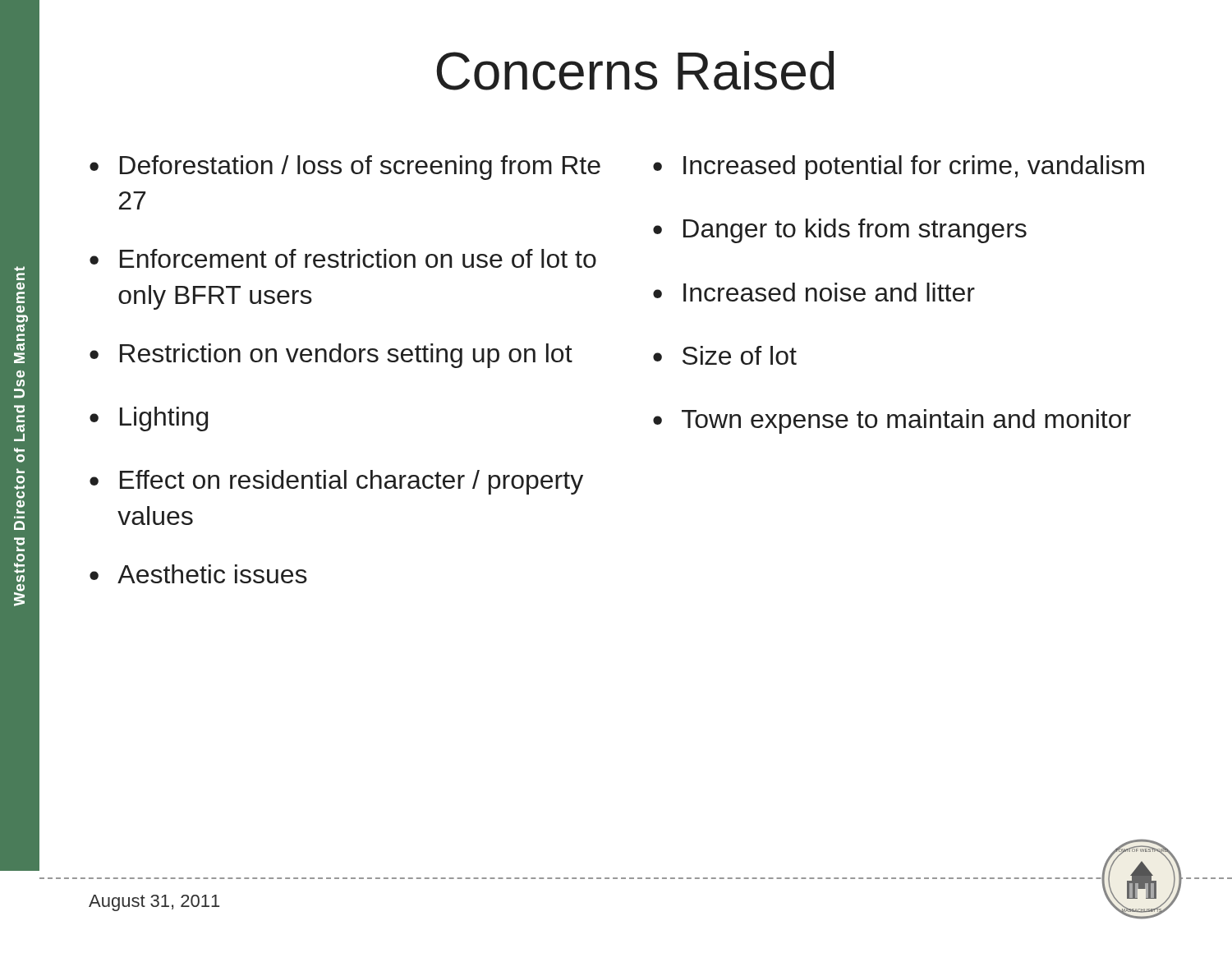Select the list item that says "• Restriction on vendors setting up on lot"

[354, 356]
